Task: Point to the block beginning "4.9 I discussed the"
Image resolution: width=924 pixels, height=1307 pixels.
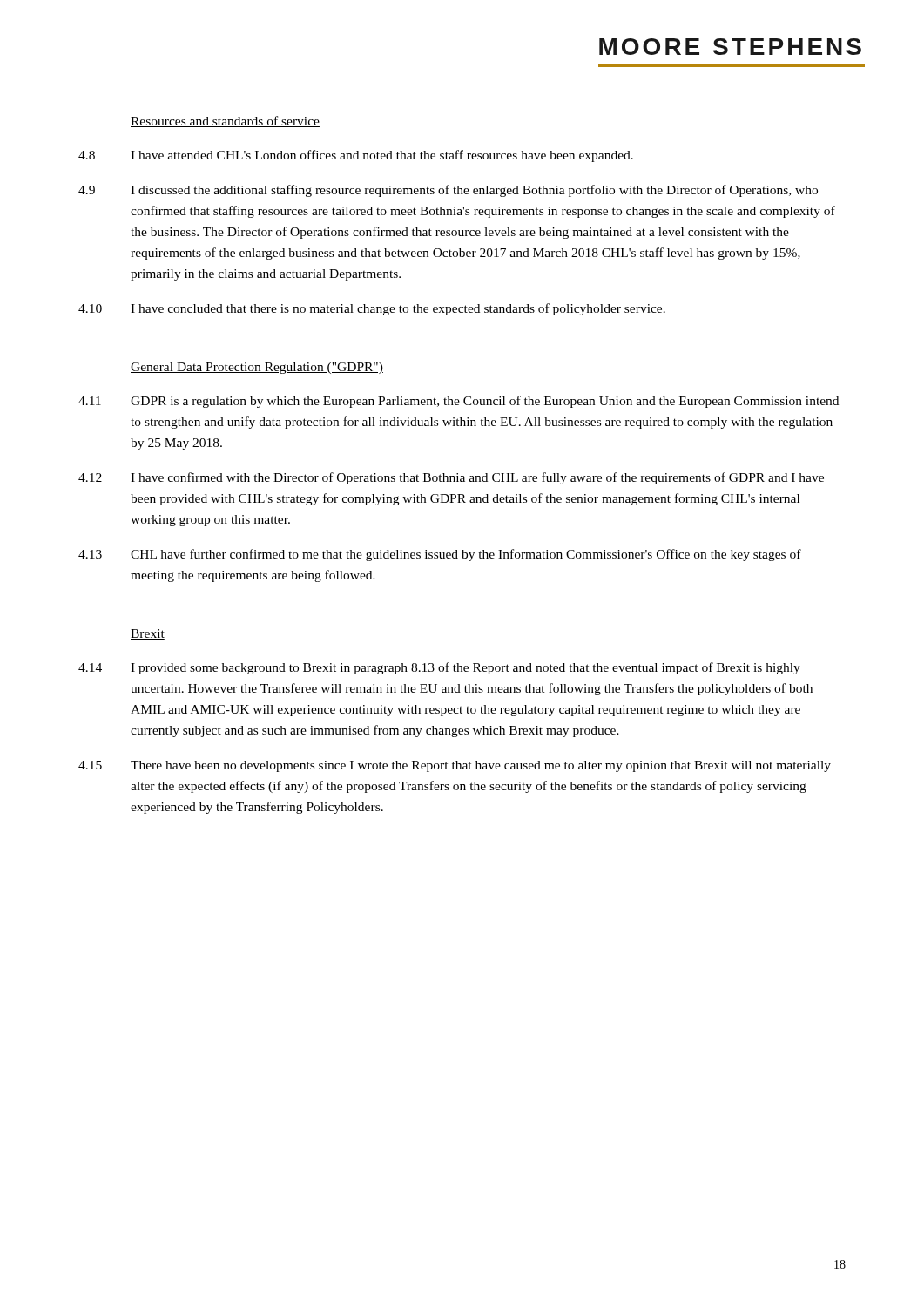Action: click(x=462, y=232)
